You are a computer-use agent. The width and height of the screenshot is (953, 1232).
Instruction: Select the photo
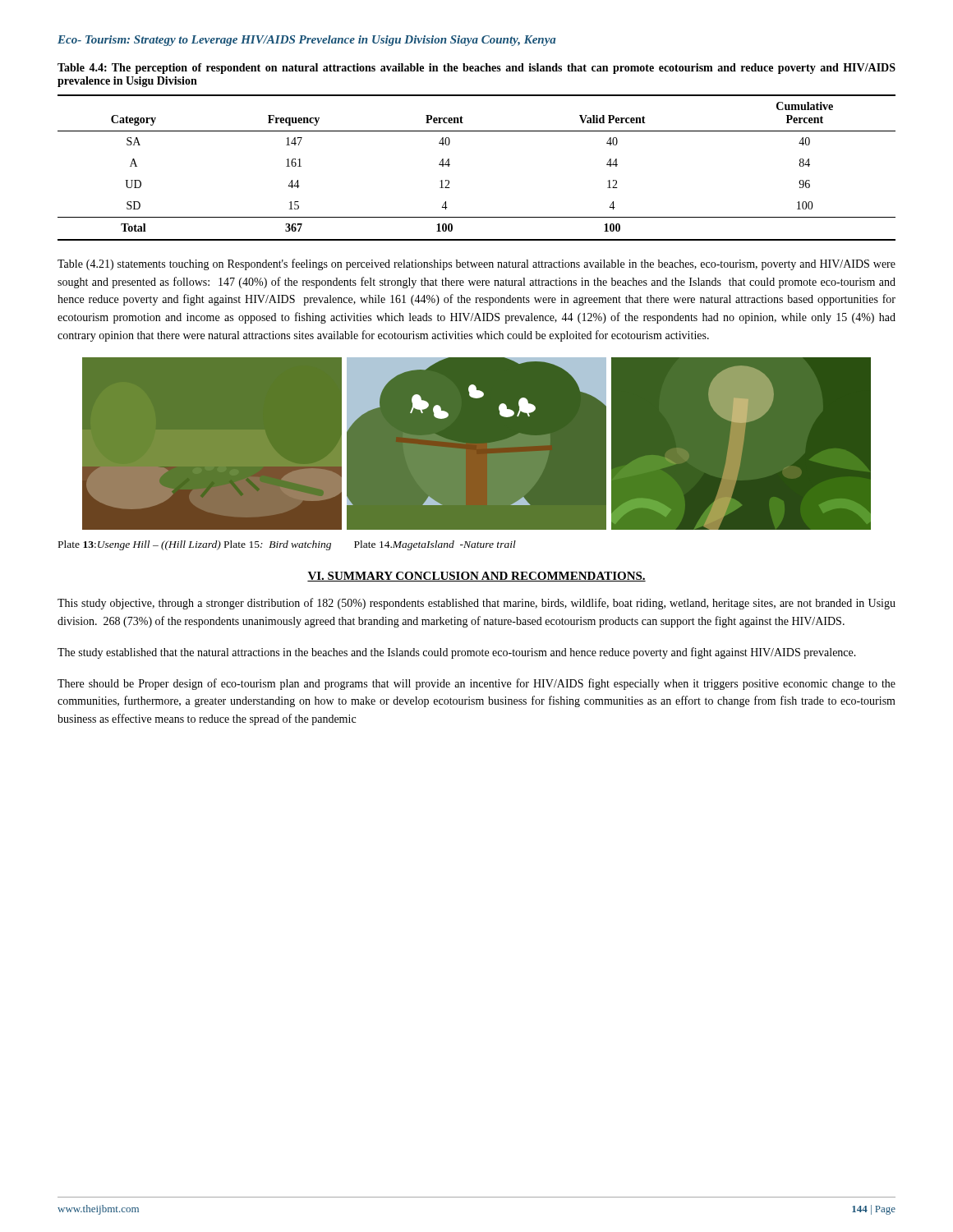pyautogui.click(x=476, y=444)
